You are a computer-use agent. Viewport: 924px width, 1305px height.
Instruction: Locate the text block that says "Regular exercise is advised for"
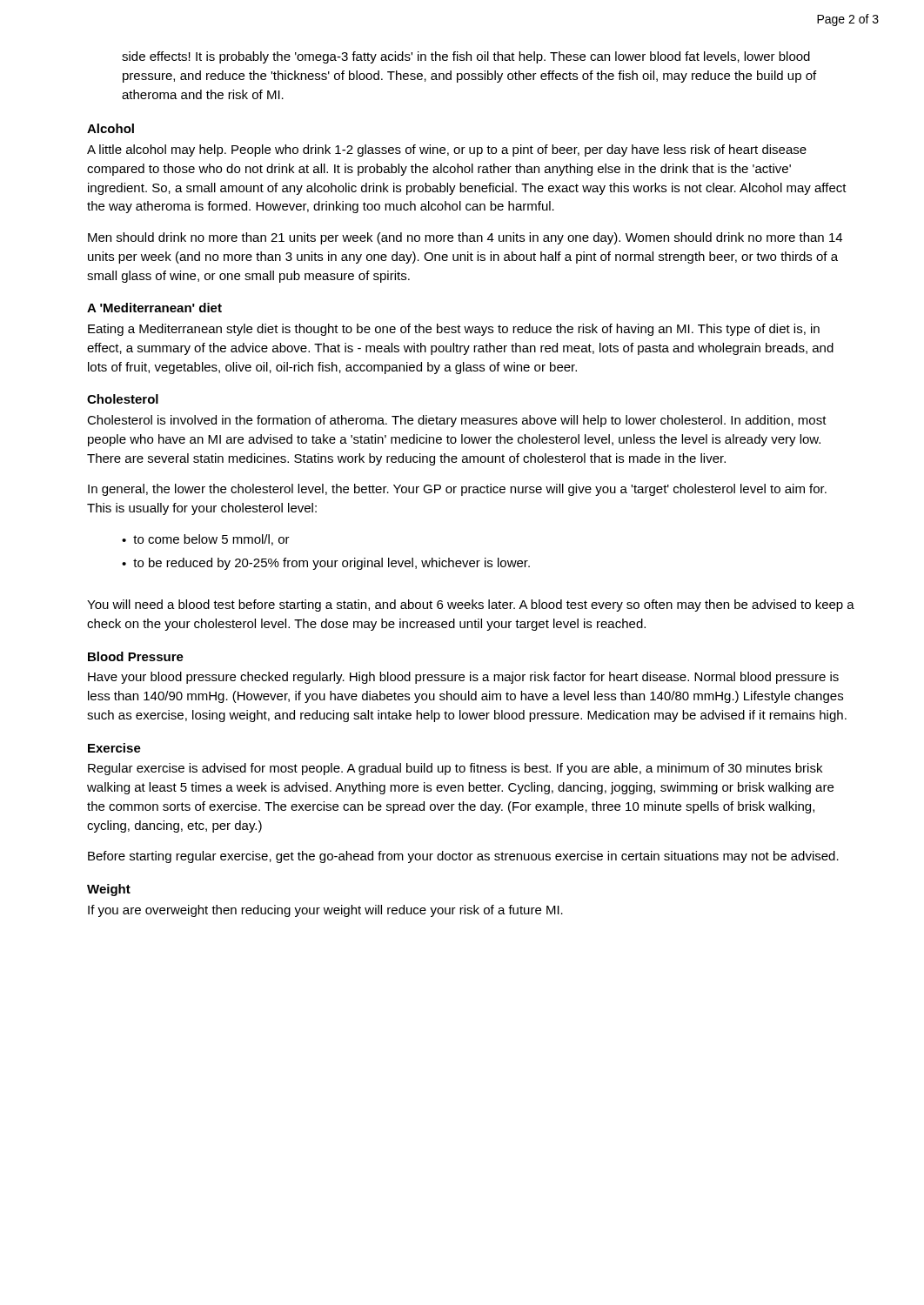pos(461,796)
